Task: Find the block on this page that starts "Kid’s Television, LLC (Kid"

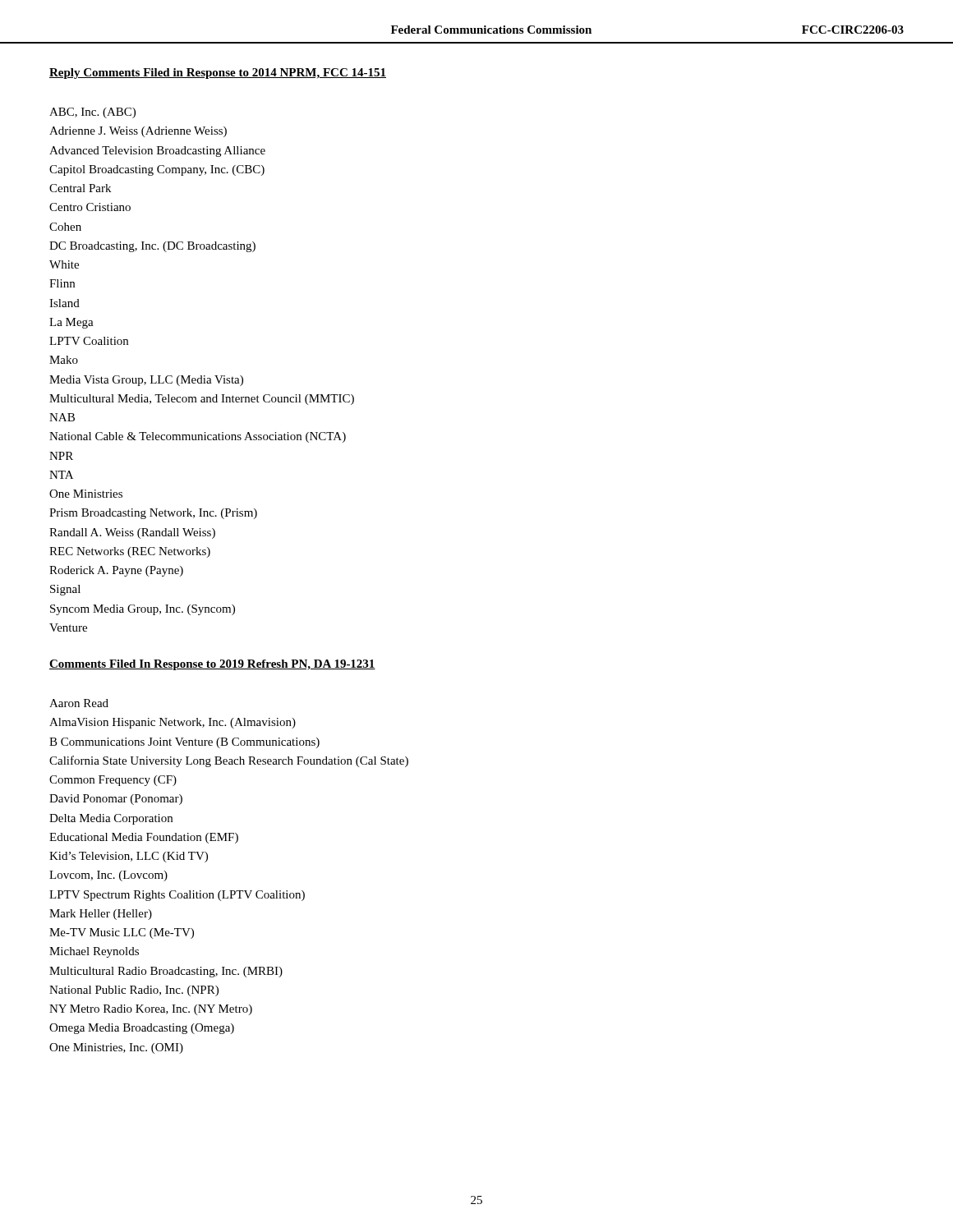Action: click(129, 856)
